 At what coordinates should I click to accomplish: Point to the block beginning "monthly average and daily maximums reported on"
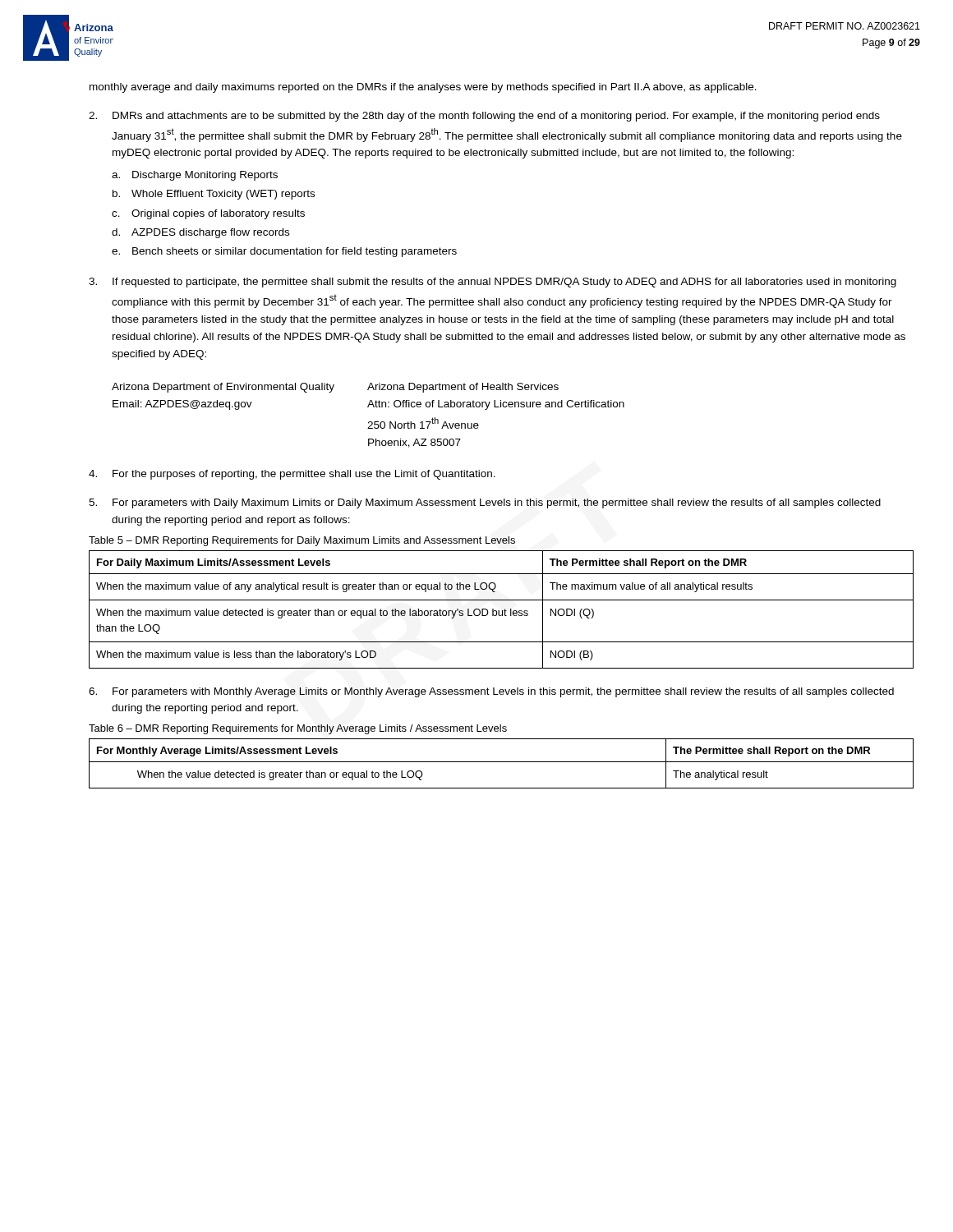(x=423, y=87)
